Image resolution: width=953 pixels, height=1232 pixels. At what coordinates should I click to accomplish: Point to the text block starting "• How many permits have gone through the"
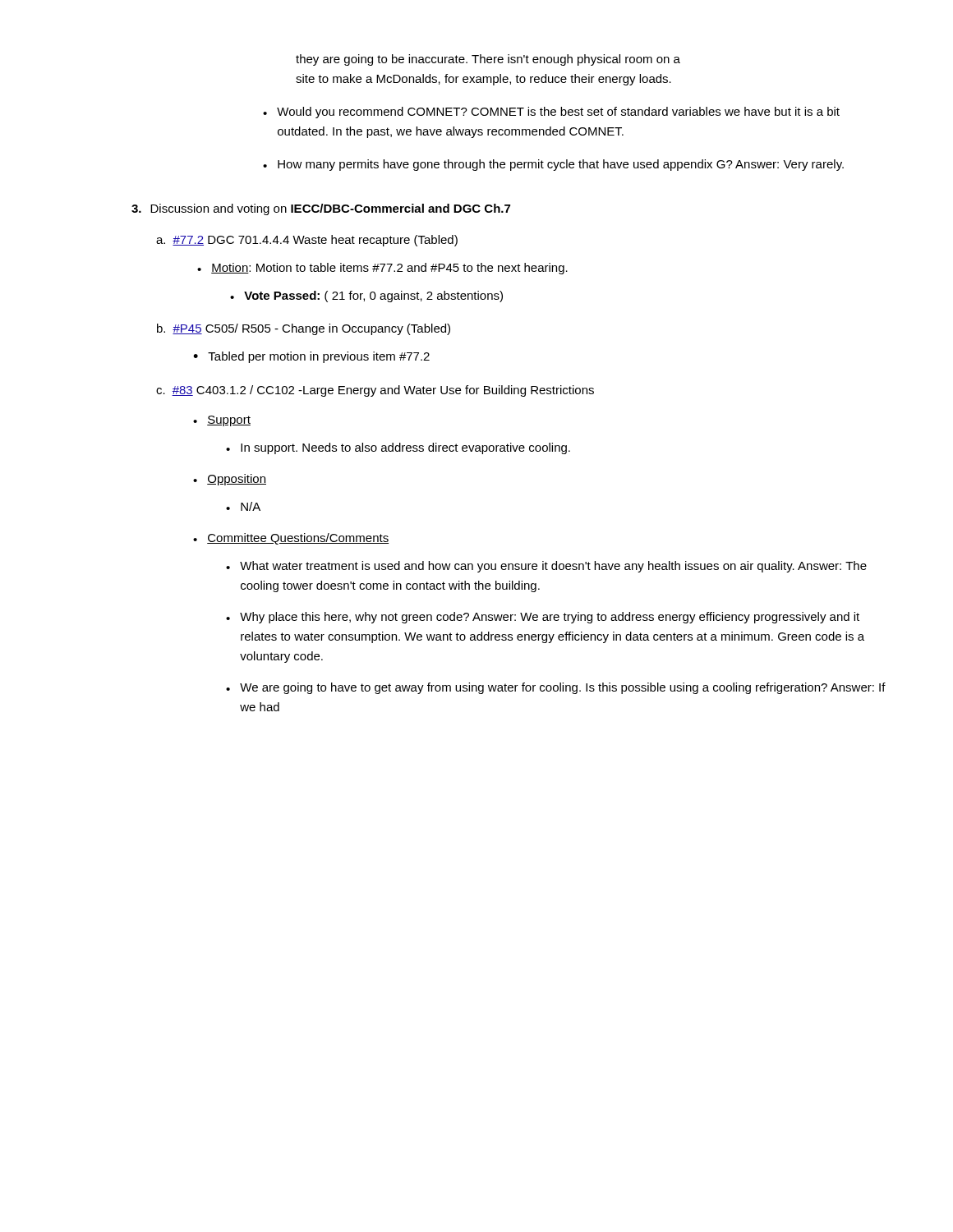point(554,165)
